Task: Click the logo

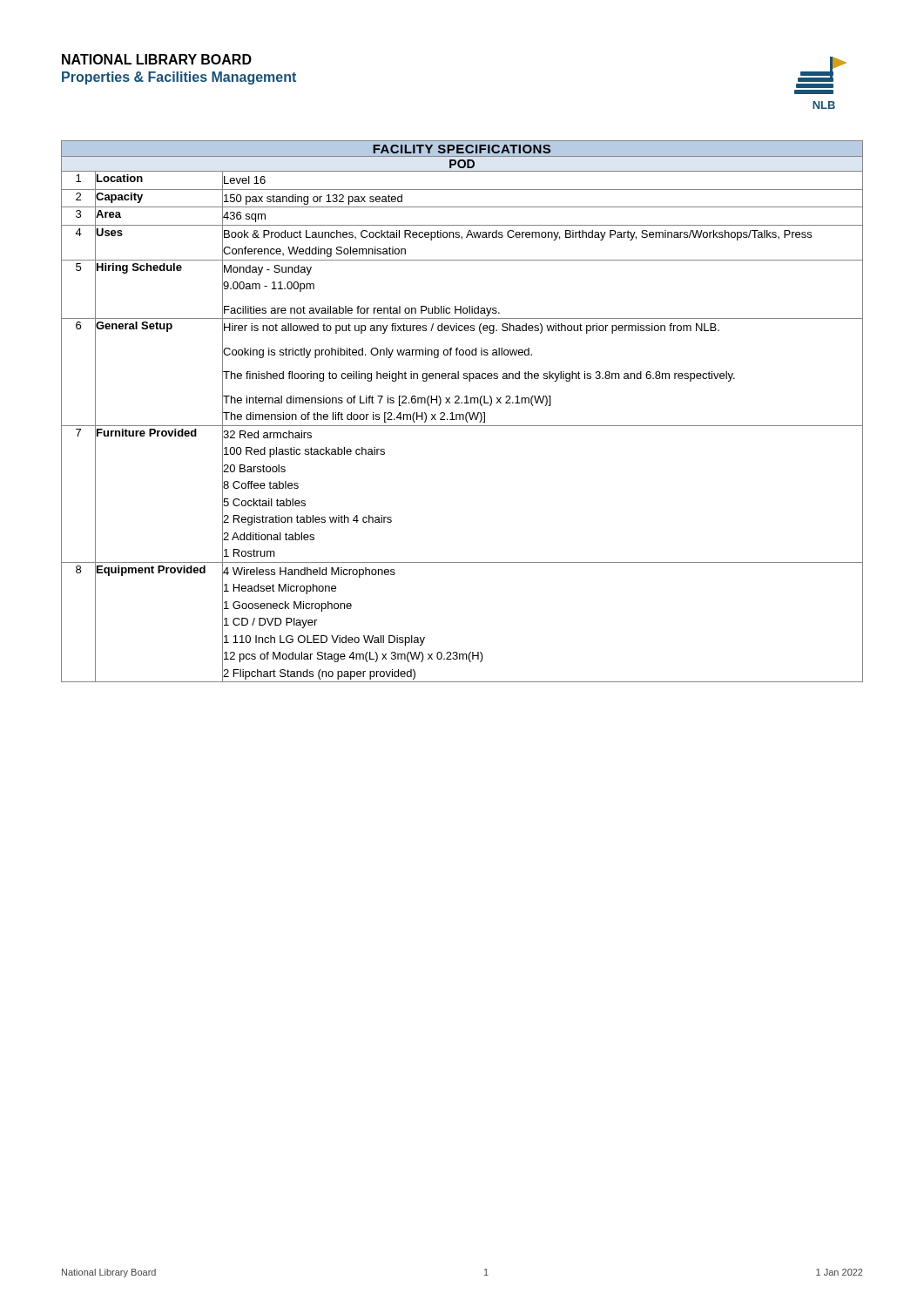Action: [824, 84]
